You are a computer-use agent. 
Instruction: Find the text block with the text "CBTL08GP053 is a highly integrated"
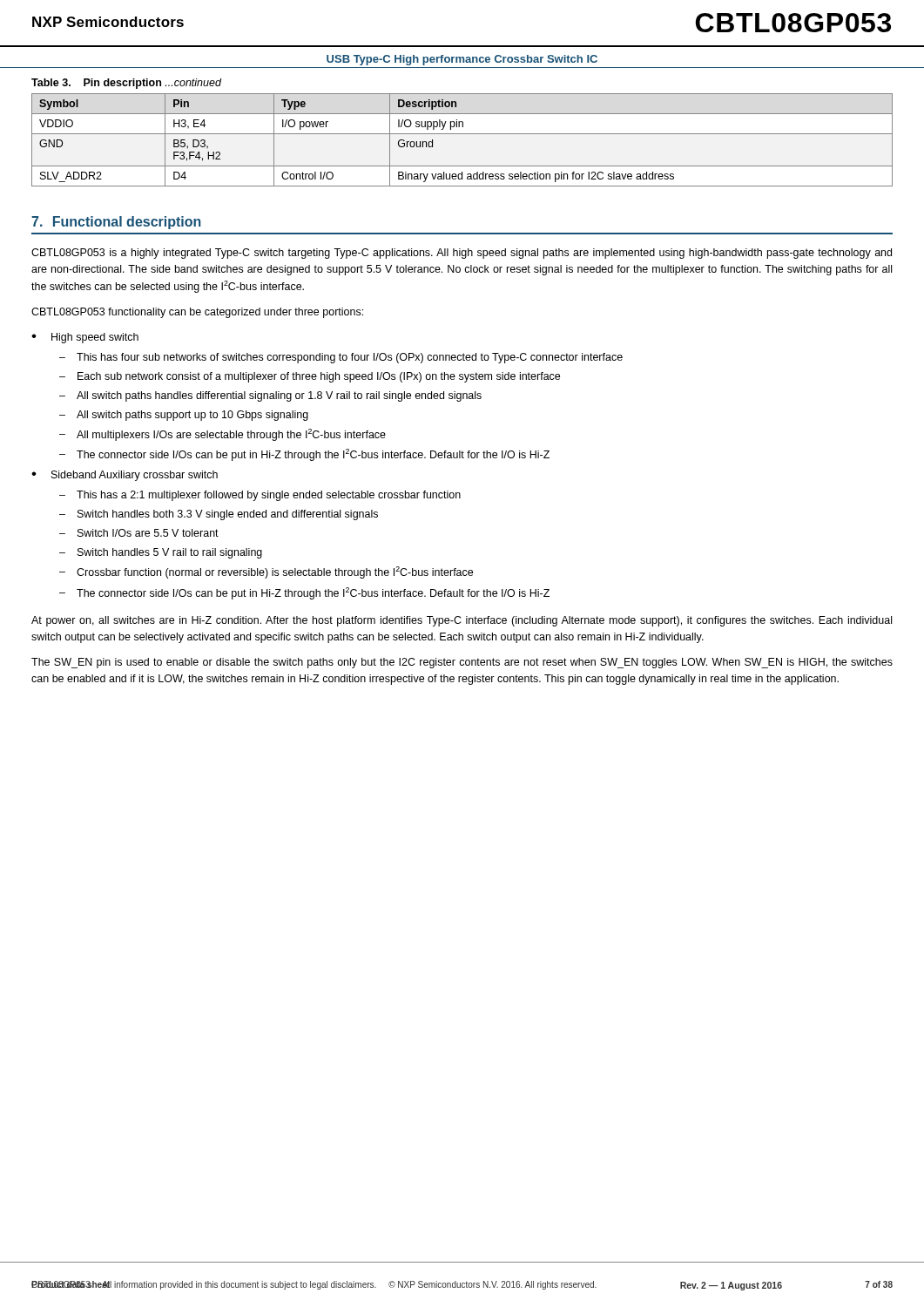(462, 270)
